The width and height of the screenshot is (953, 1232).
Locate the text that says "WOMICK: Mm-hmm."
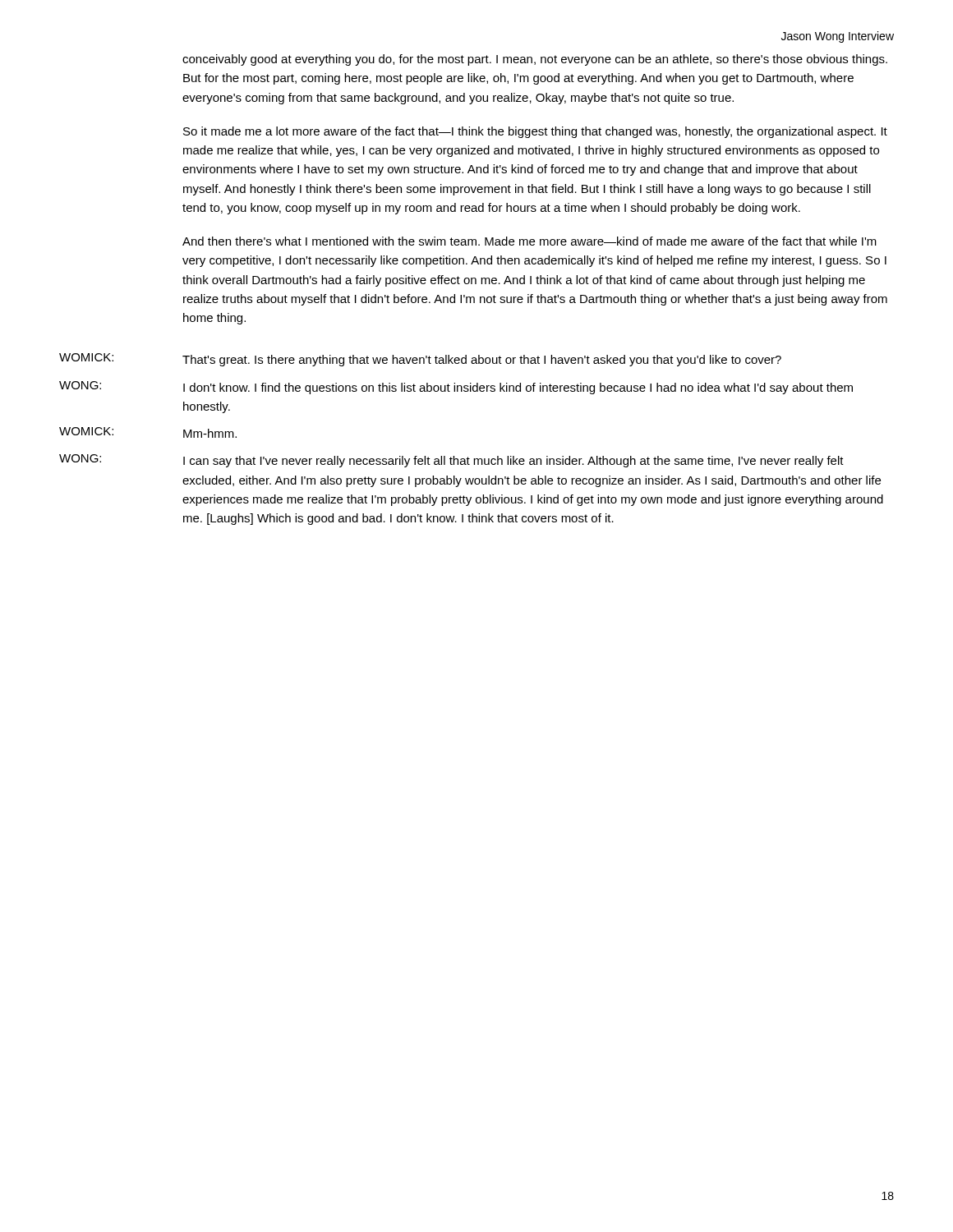(x=85, y=432)
